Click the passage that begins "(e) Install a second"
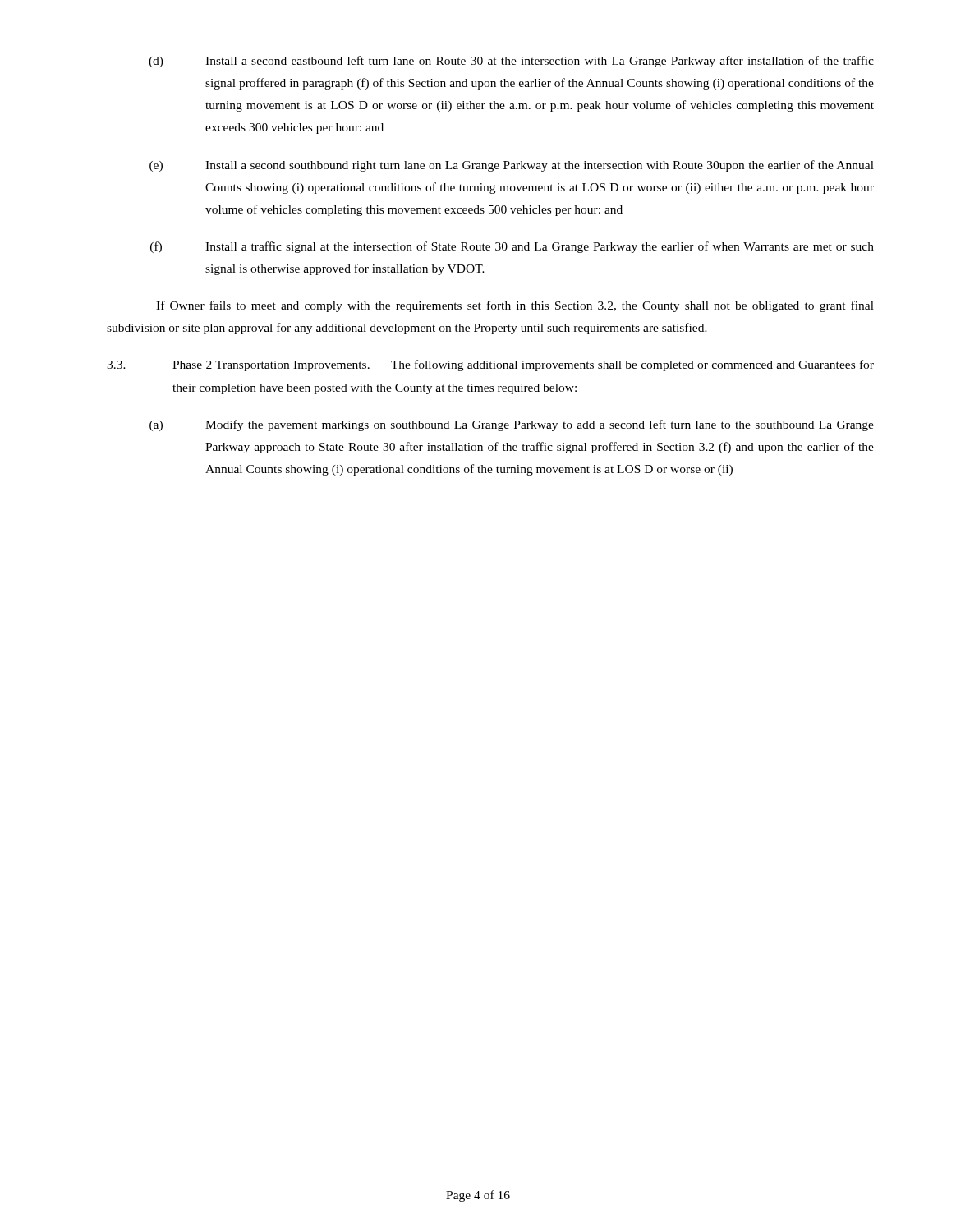Screen dimensions: 1232x956 490,187
